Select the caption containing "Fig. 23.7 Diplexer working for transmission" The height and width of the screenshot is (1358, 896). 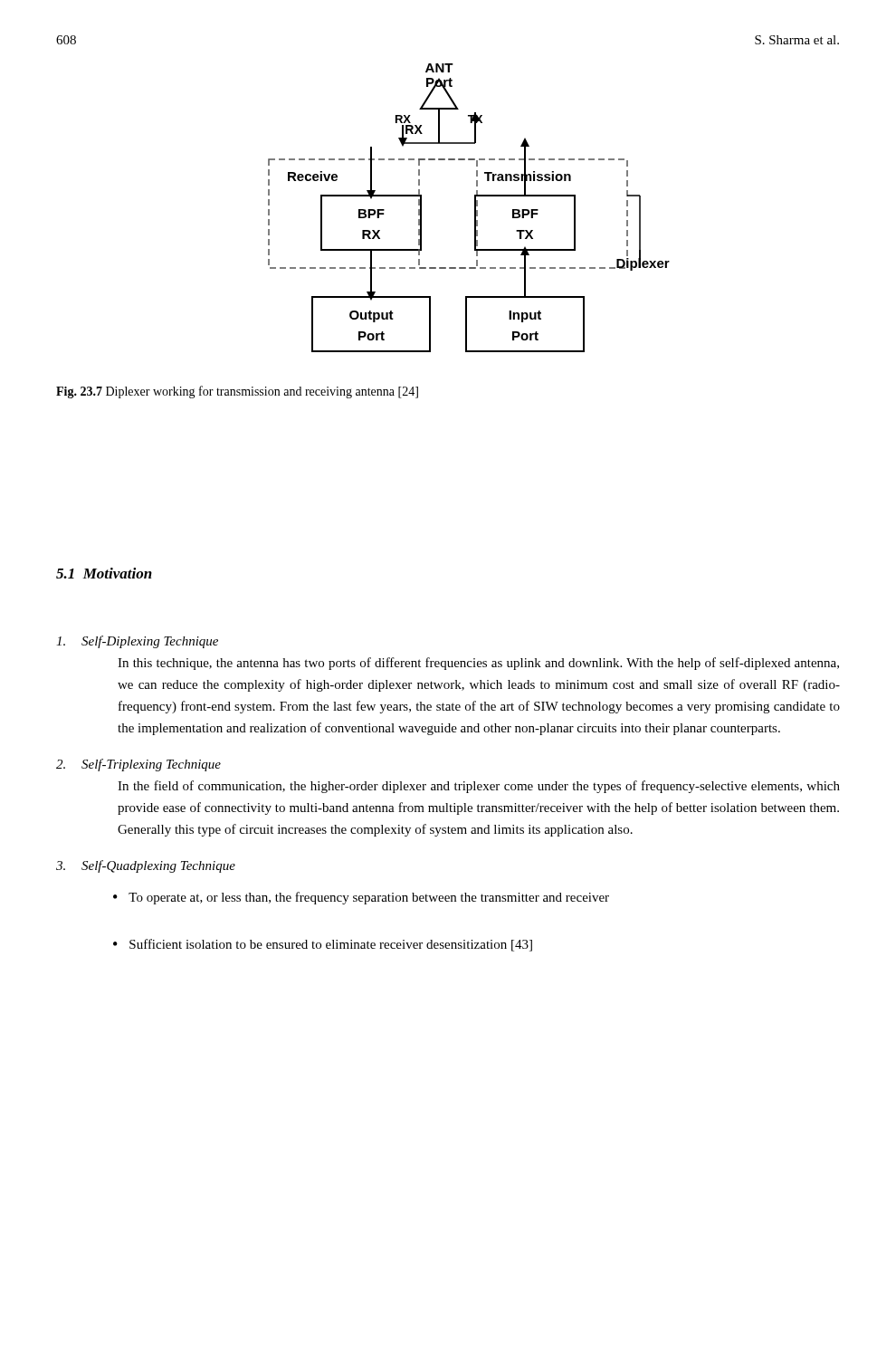click(237, 392)
